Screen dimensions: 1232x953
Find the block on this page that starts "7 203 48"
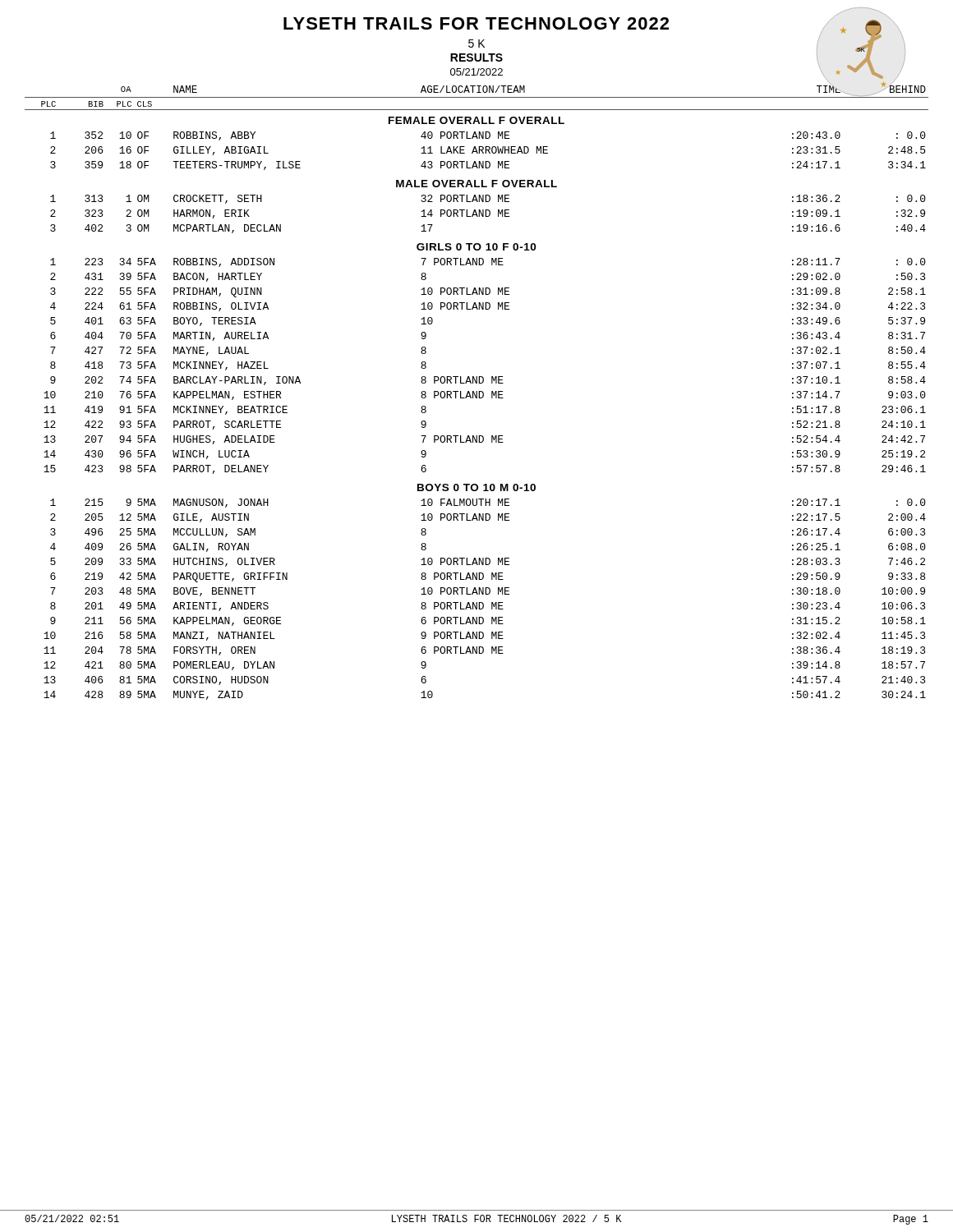[x=476, y=592]
